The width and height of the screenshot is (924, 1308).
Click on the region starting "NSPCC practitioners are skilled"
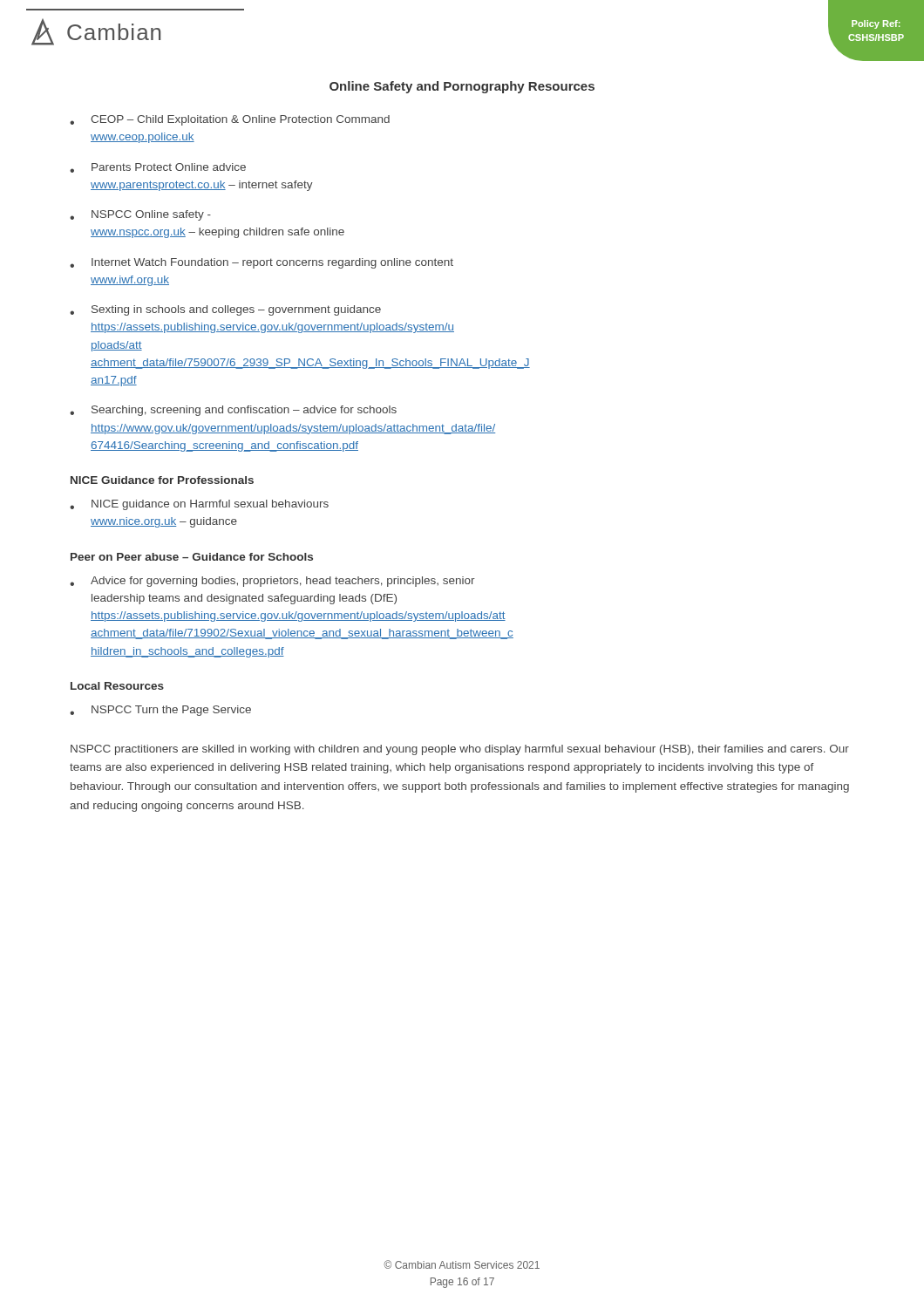[460, 777]
